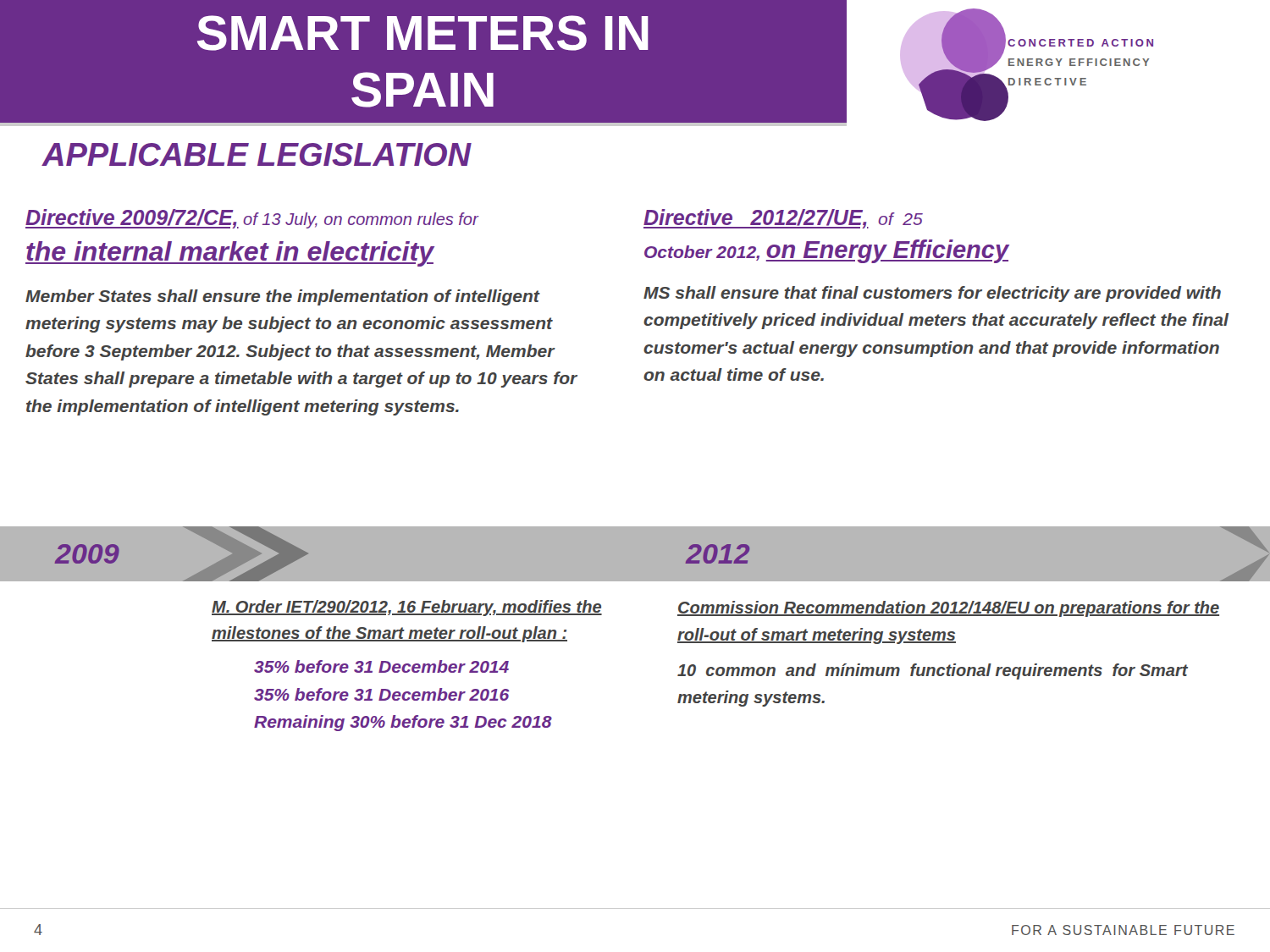The height and width of the screenshot is (952, 1270).
Task: Select the text block containing "Commission Recommendation 2012/148/EU on preparations for"
Action: tap(957, 652)
